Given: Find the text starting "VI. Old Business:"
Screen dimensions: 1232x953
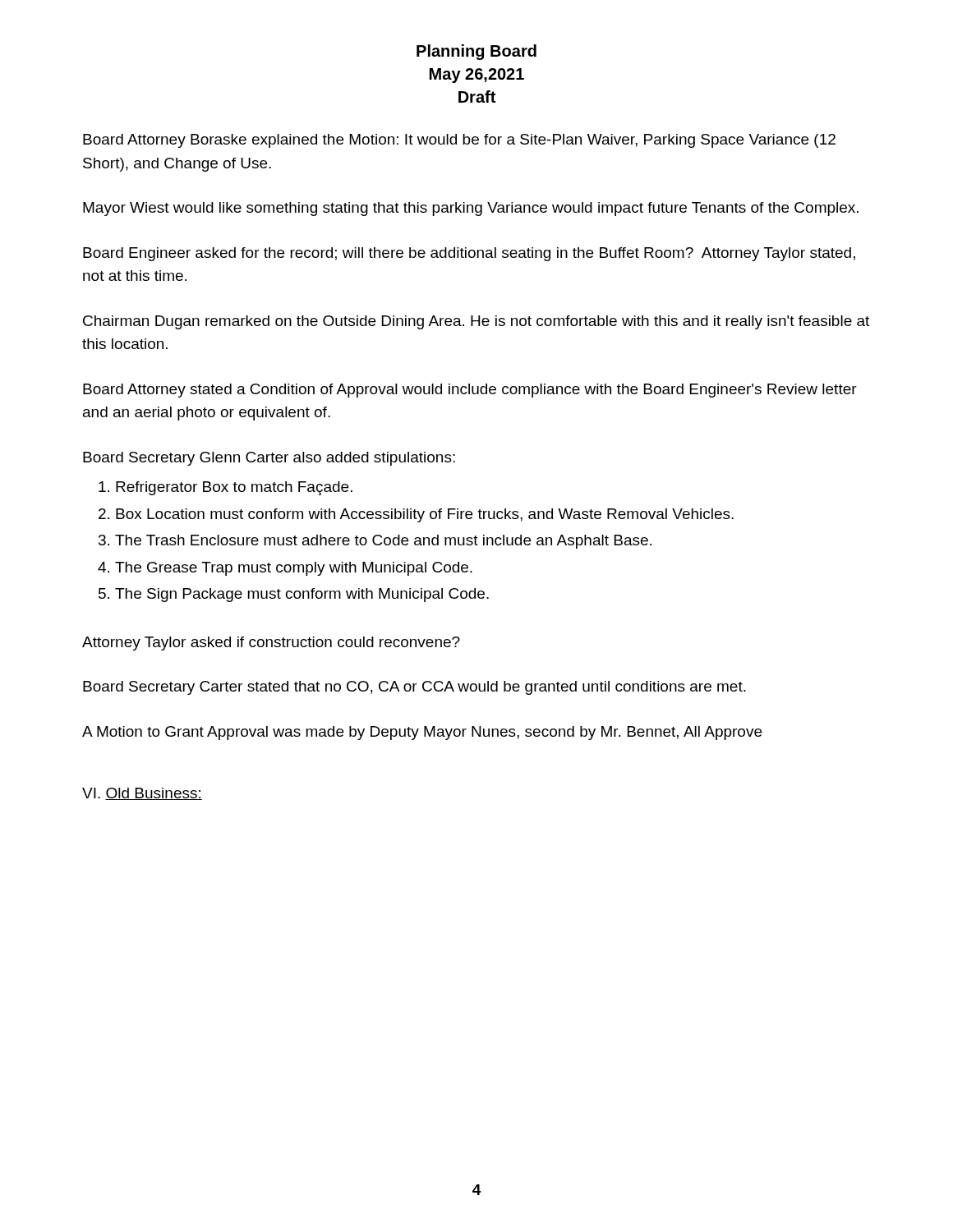Looking at the screenshot, I should click(x=142, y=793).
